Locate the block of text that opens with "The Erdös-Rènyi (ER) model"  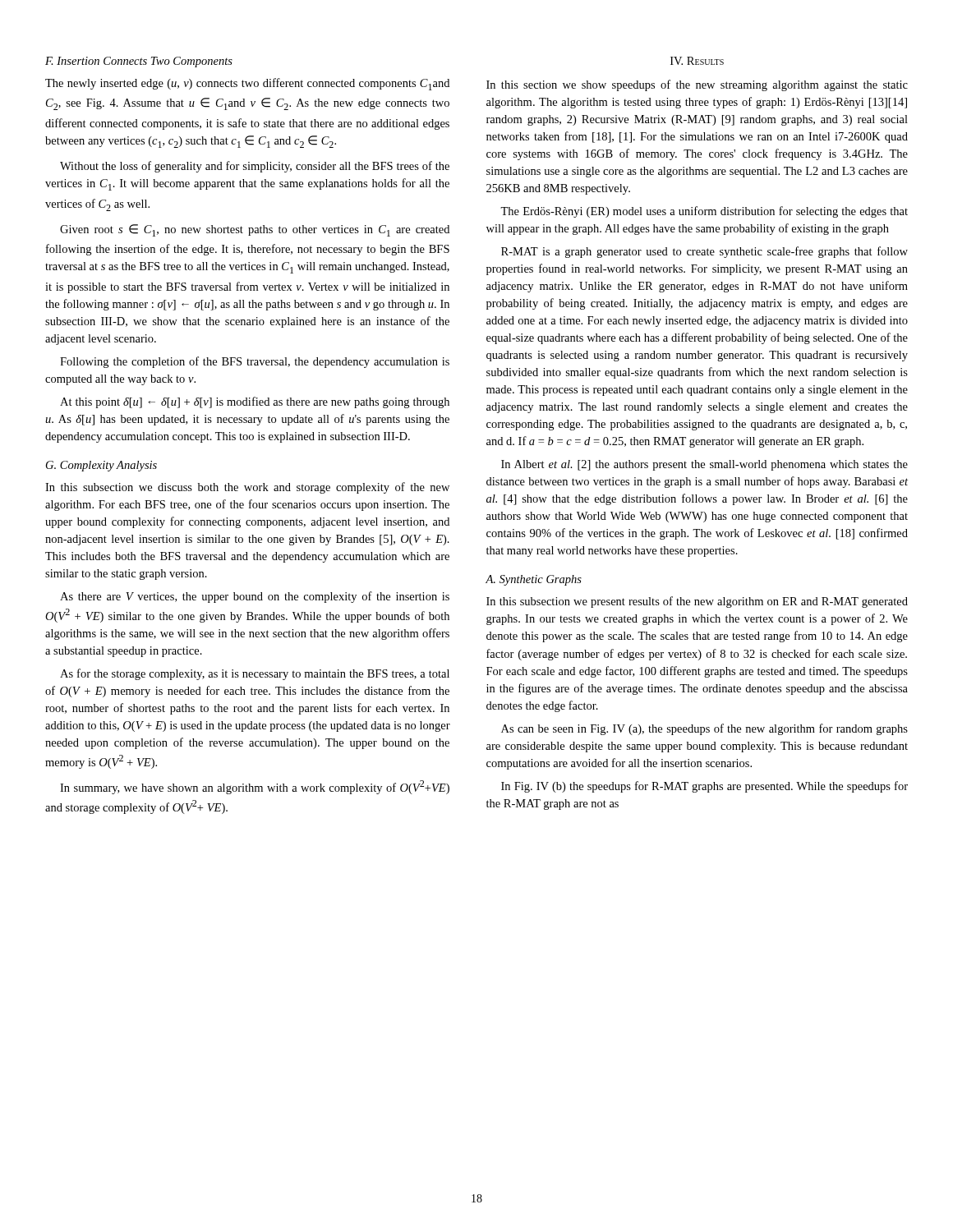(x=697, y=220)
